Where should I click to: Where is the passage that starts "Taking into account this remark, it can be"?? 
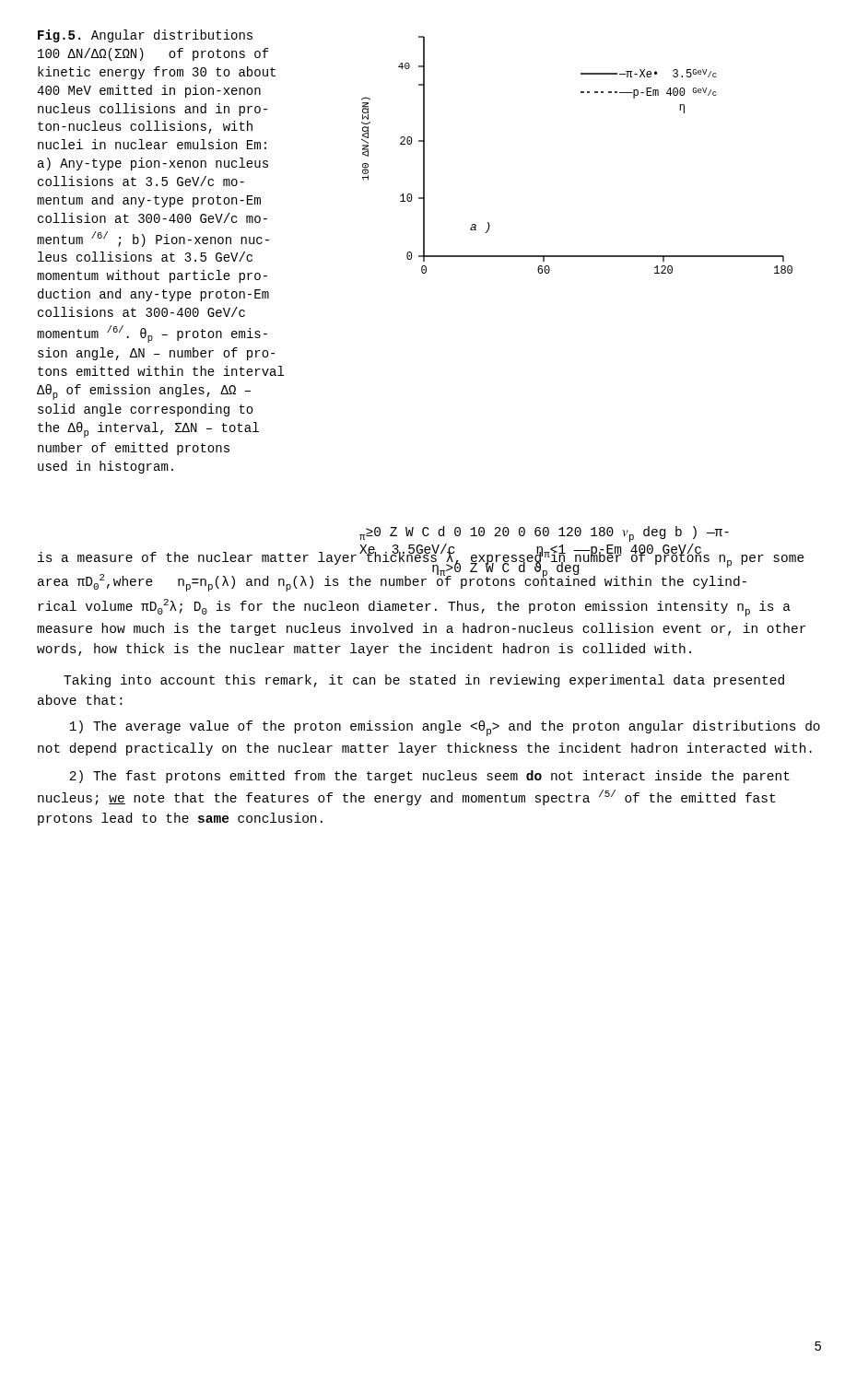pos(411,691)
